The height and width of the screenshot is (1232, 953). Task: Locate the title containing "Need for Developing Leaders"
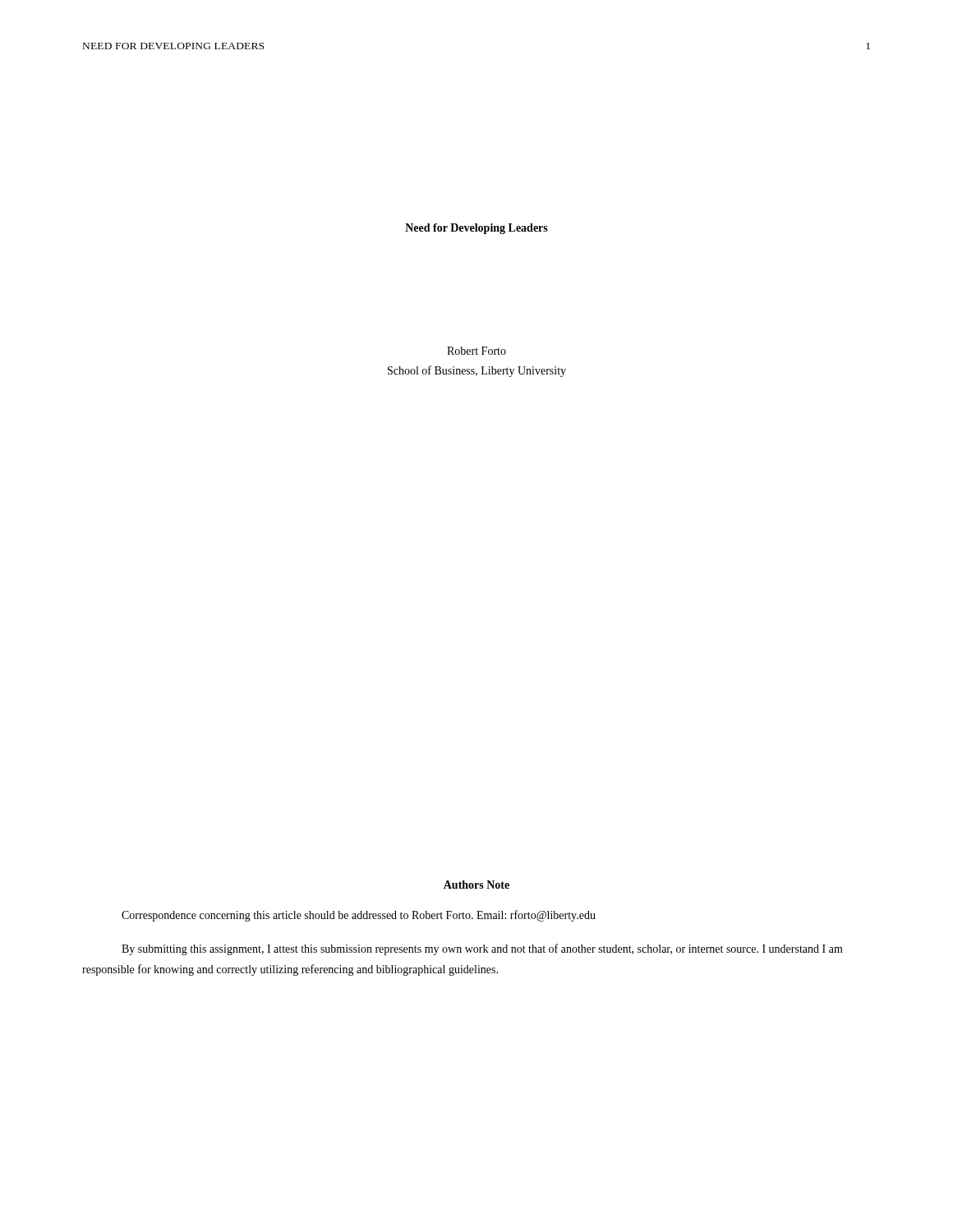(476, 228)
